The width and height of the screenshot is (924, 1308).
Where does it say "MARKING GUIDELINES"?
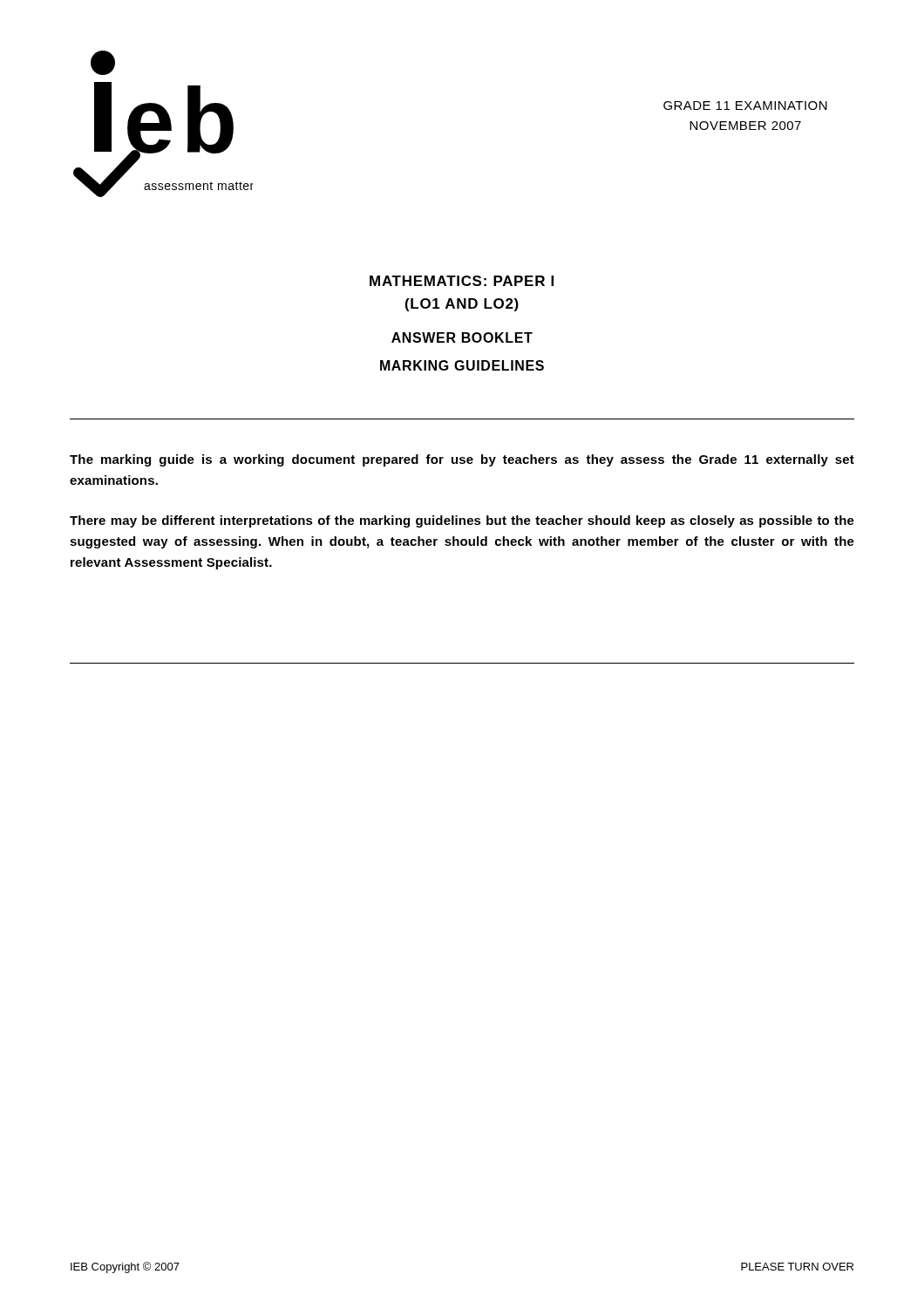pos(462,366)
